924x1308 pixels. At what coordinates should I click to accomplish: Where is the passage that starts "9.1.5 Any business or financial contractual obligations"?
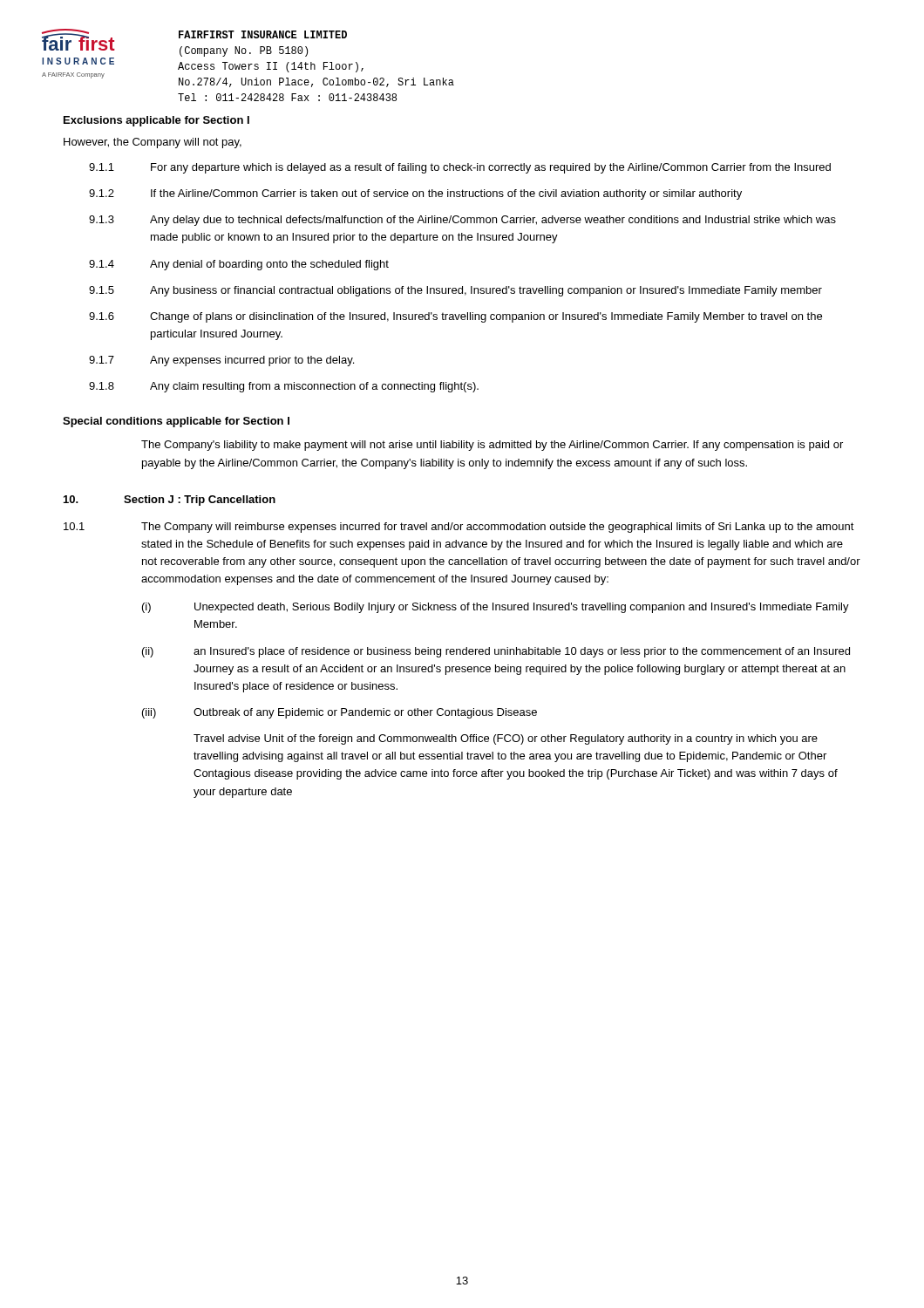click(x=462, y=290)
